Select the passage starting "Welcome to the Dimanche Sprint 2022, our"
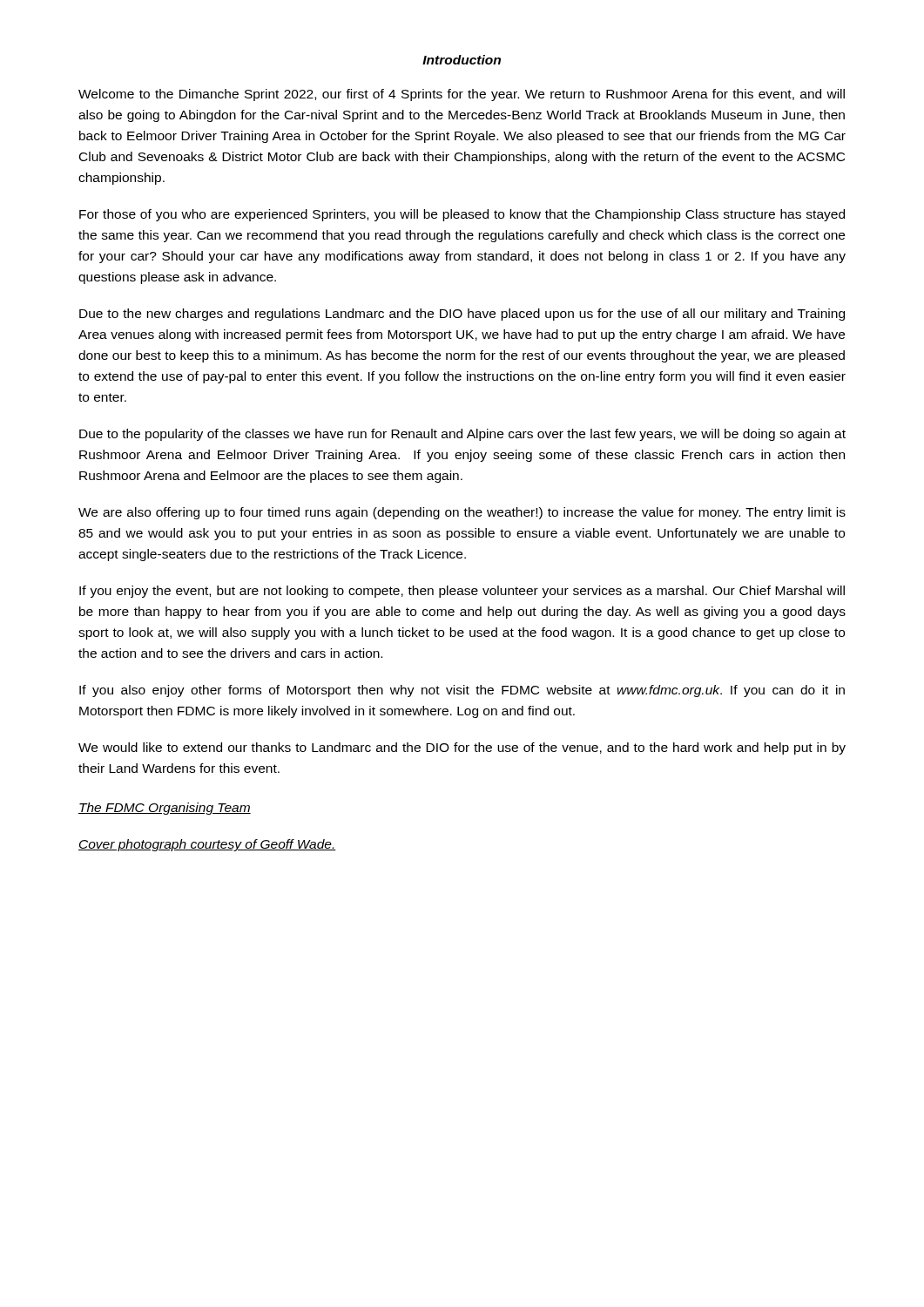Viewport: 924px width, 1307px height. point(462,136)
